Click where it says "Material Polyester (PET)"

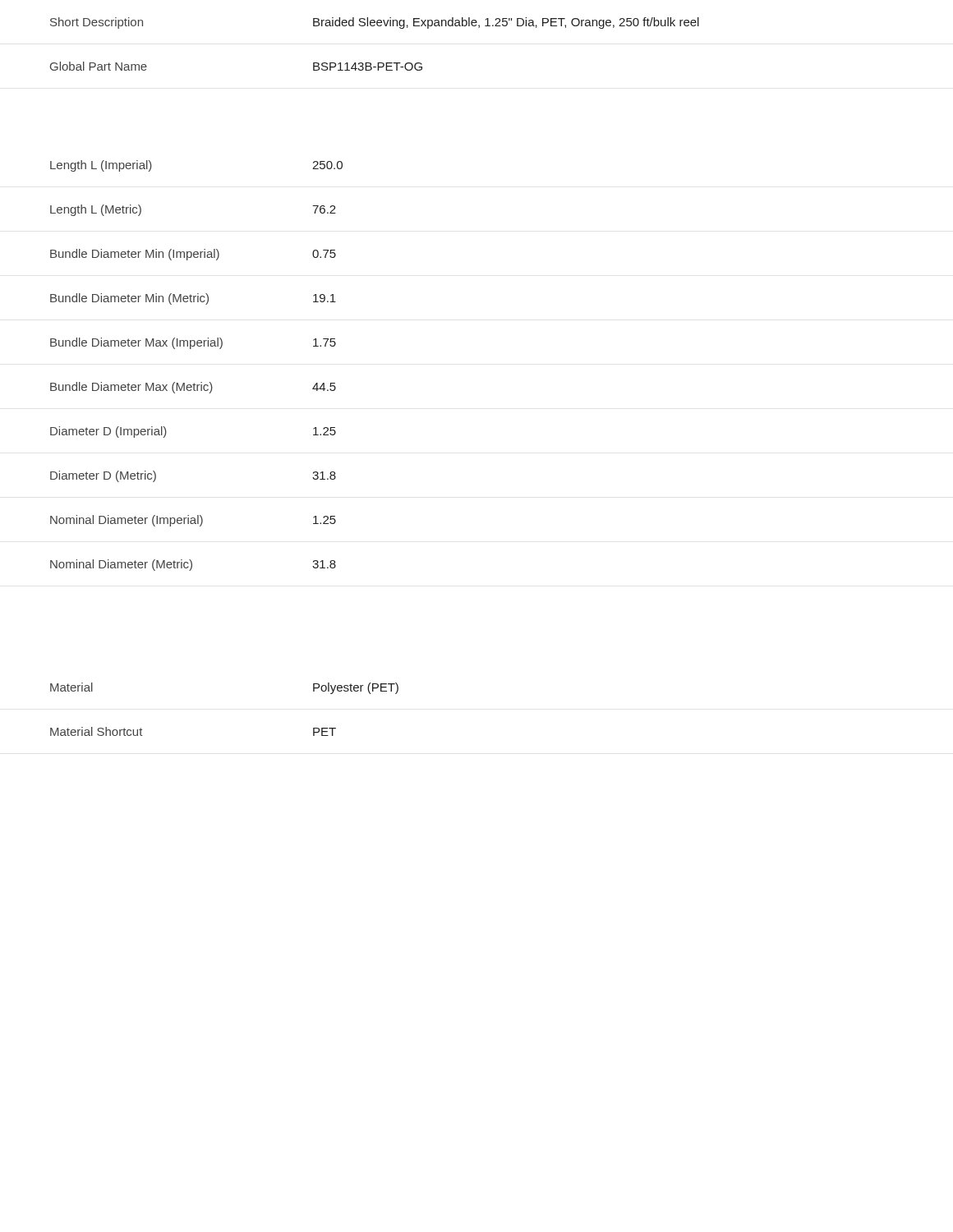point(68,688)
